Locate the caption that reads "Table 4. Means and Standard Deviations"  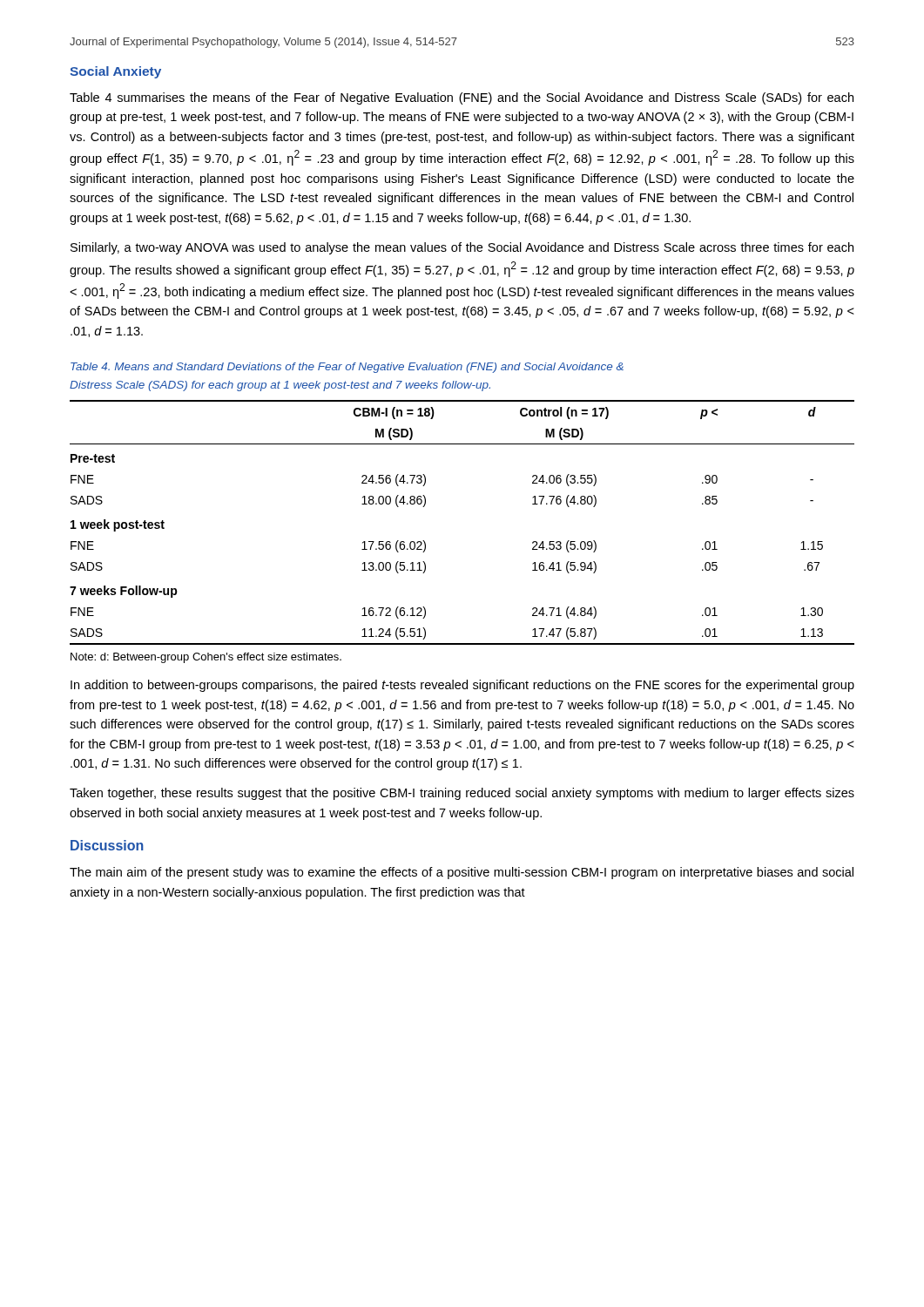point(347,366)
